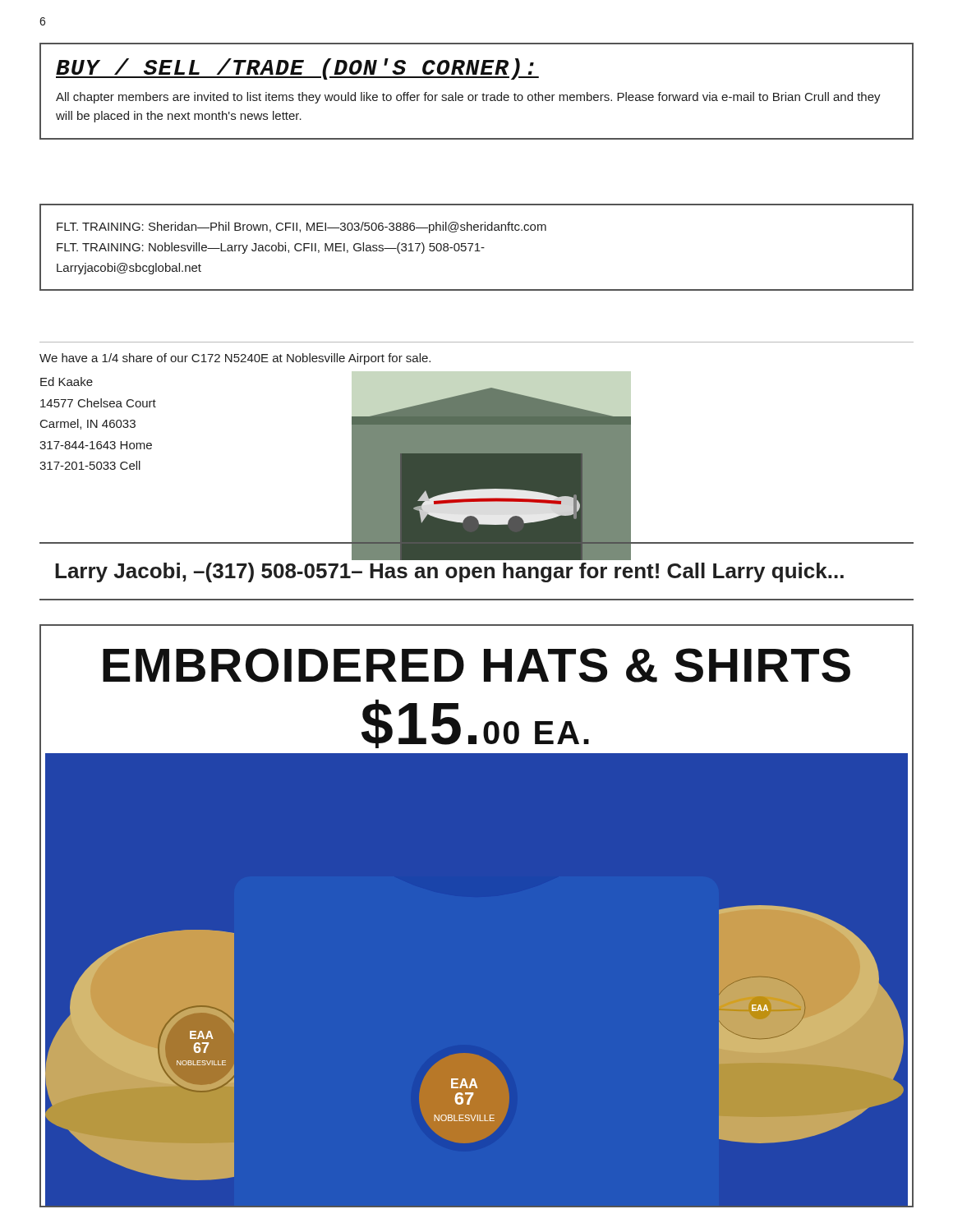Where is the passage that starts "Larry Jacobi, –(317) 508-0571– Has an"?
This screenshot has width=953, height=1232.
[450, 571]
